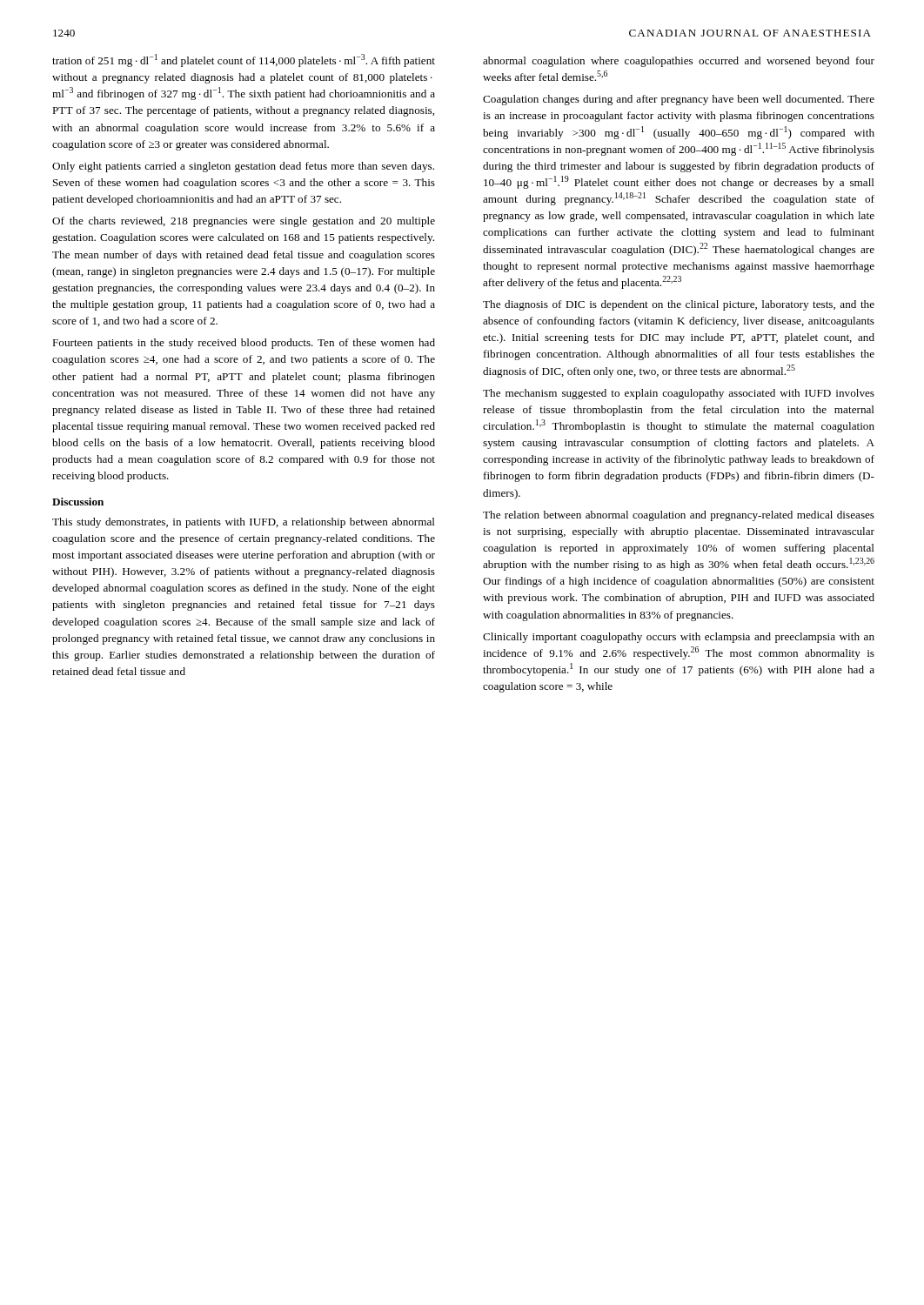
Task: Click on the text block starting "abnormal coagulation where coagulopathies occurred and"
Action: click(679, 69)
